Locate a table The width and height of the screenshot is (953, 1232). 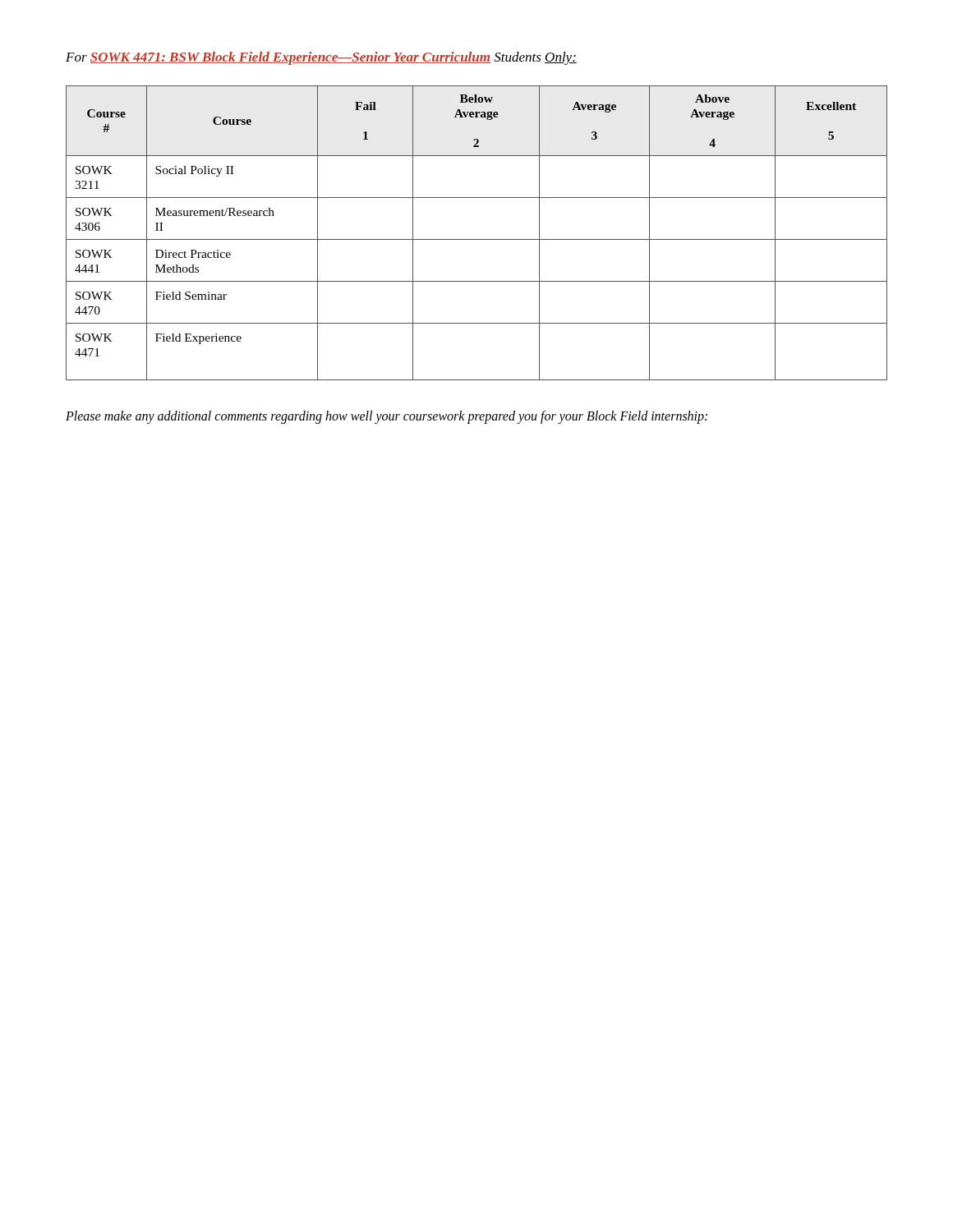[476, 233]
